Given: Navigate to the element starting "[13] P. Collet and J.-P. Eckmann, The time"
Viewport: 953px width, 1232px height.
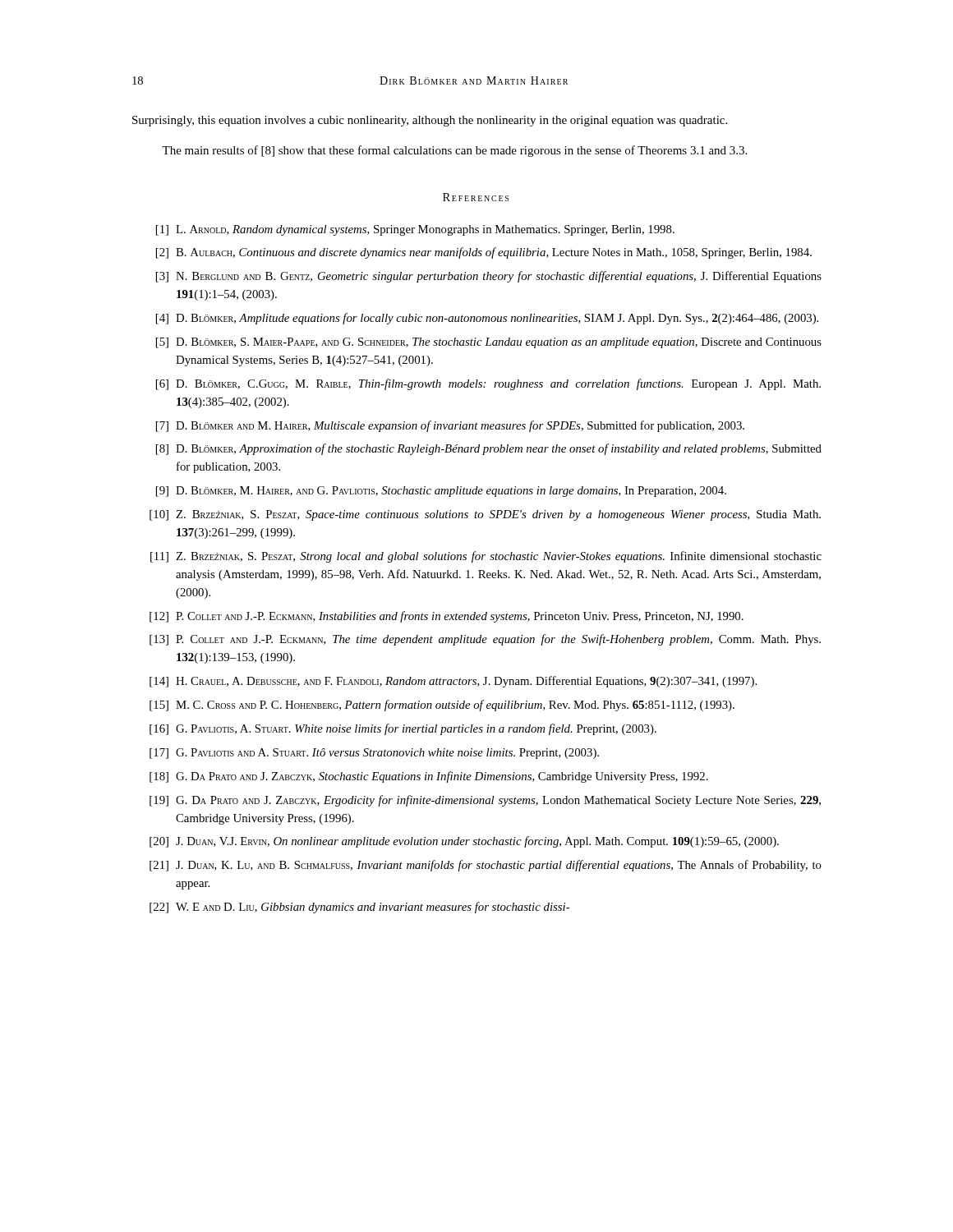Looking at the screenshot, I should pos(476,649).
